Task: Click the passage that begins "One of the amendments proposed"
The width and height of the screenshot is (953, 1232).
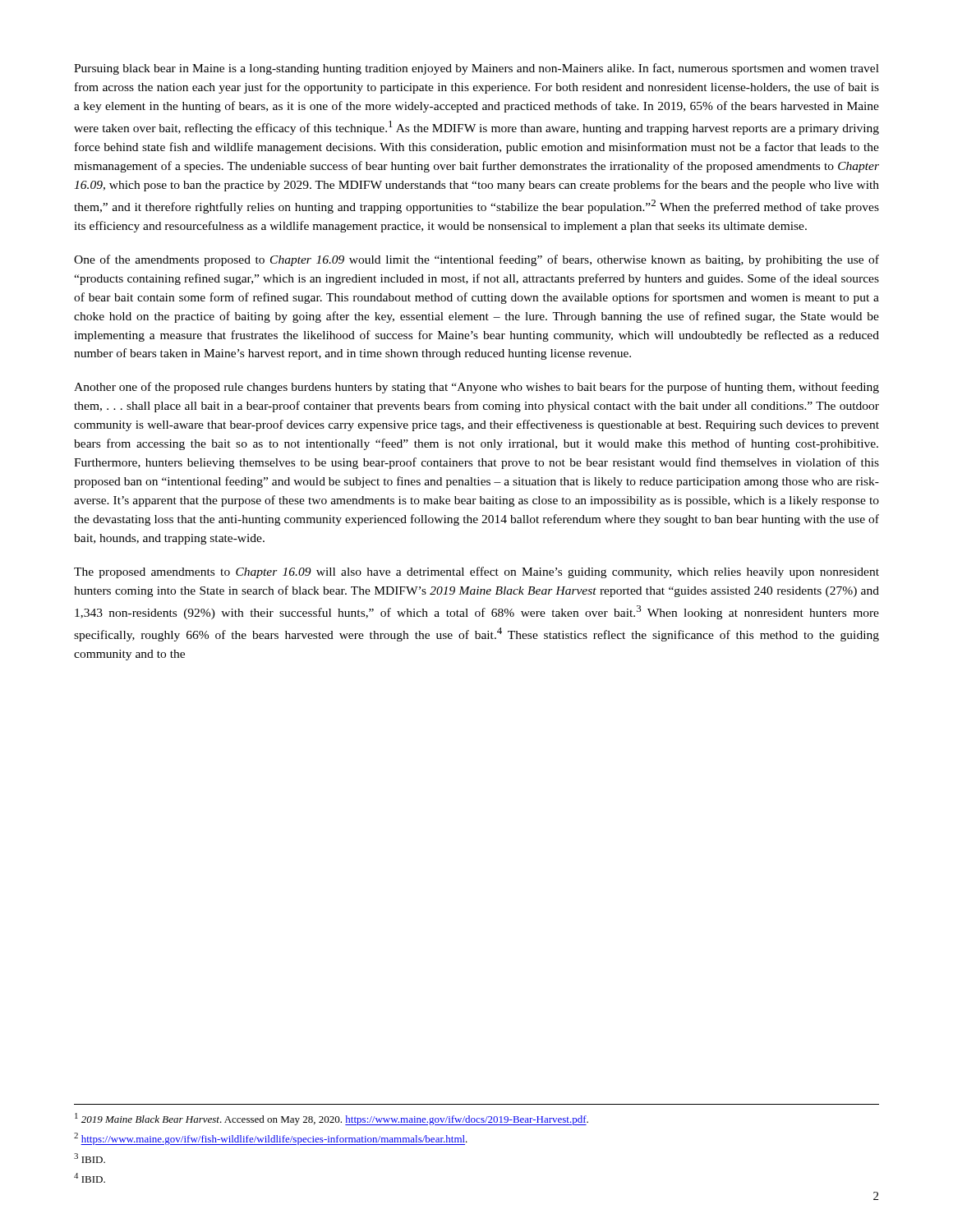Action: point(476,306)
